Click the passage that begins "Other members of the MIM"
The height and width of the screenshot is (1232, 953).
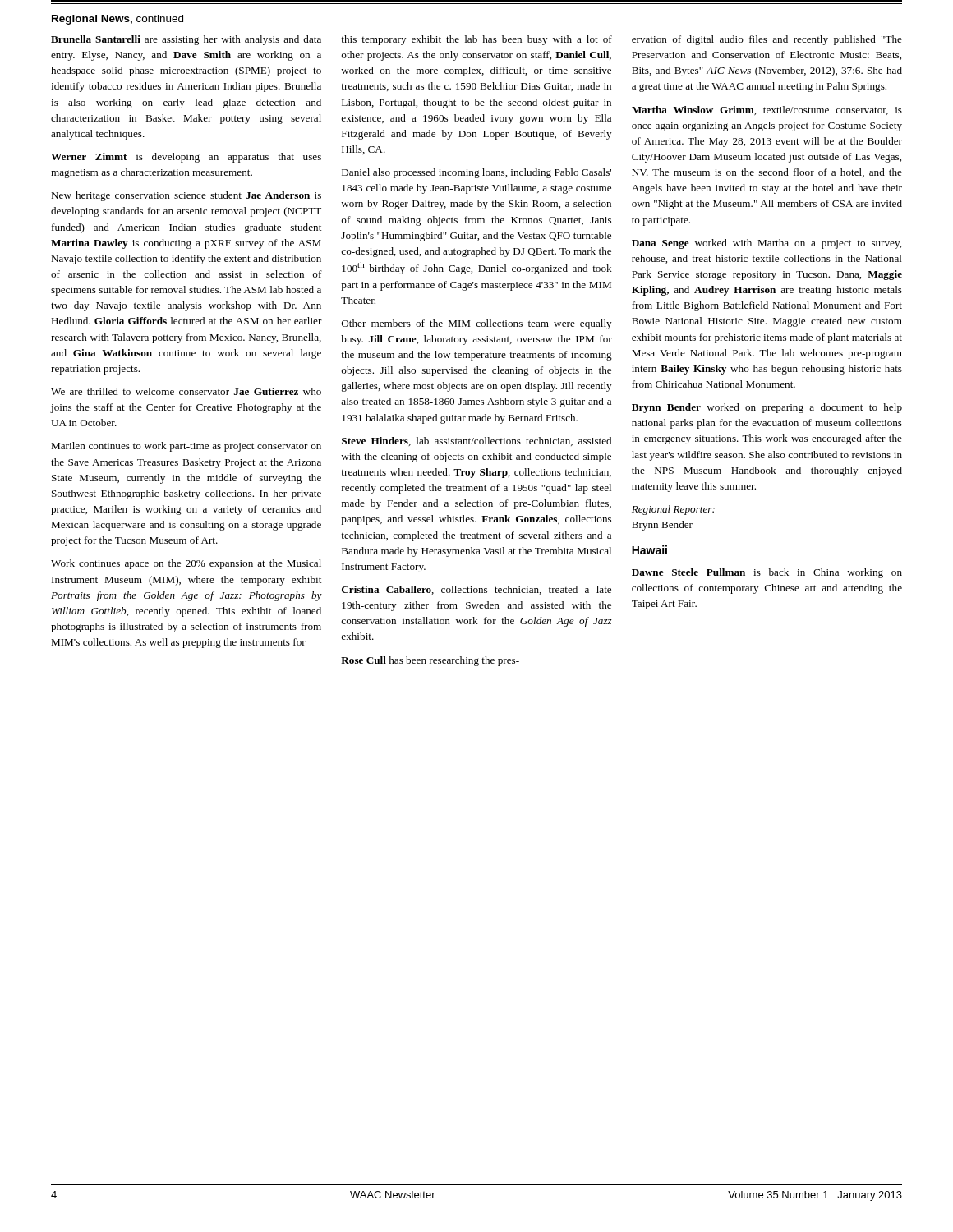coord(476,370)
